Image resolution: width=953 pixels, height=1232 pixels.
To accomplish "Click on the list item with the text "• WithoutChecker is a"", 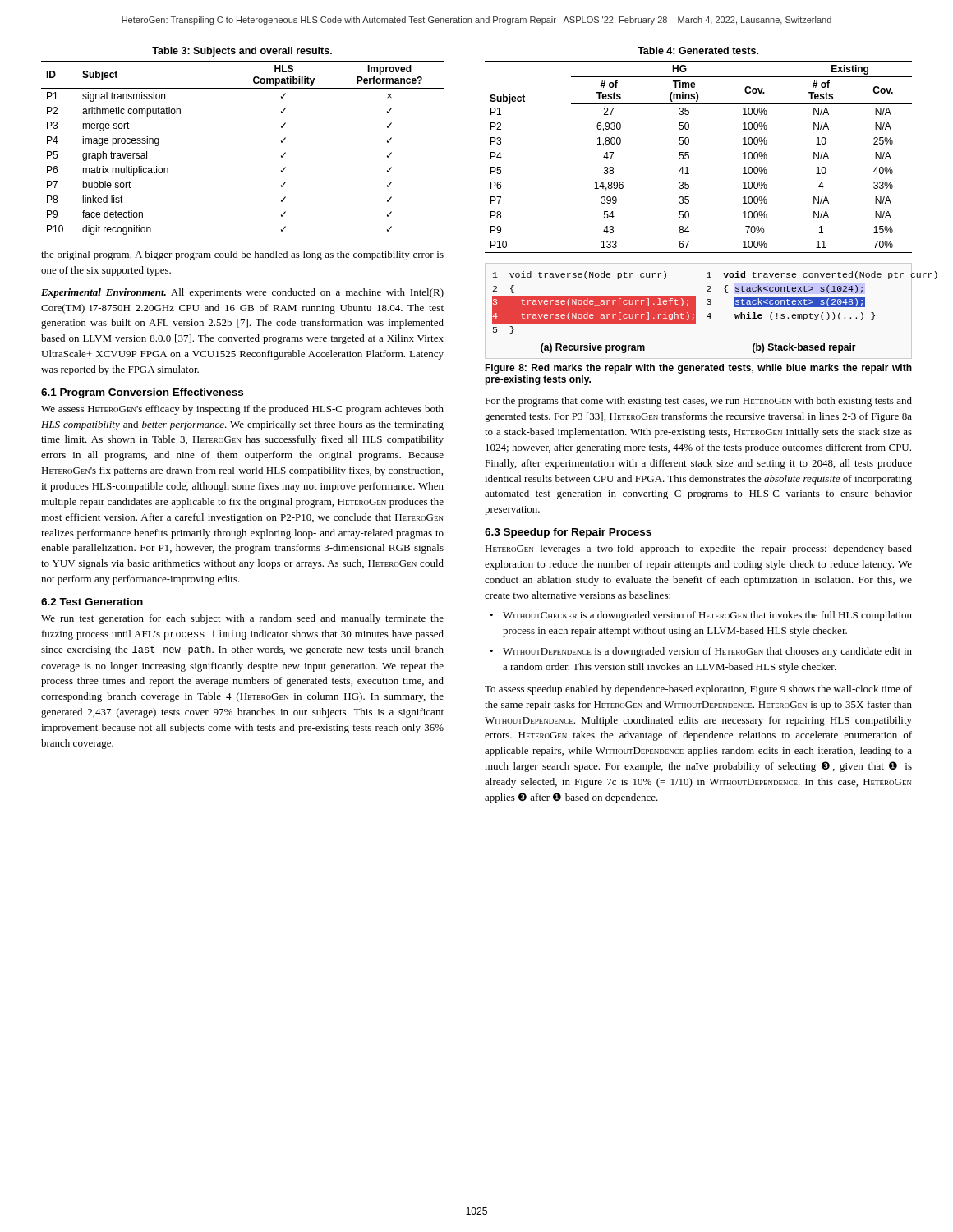I will 701,623.
